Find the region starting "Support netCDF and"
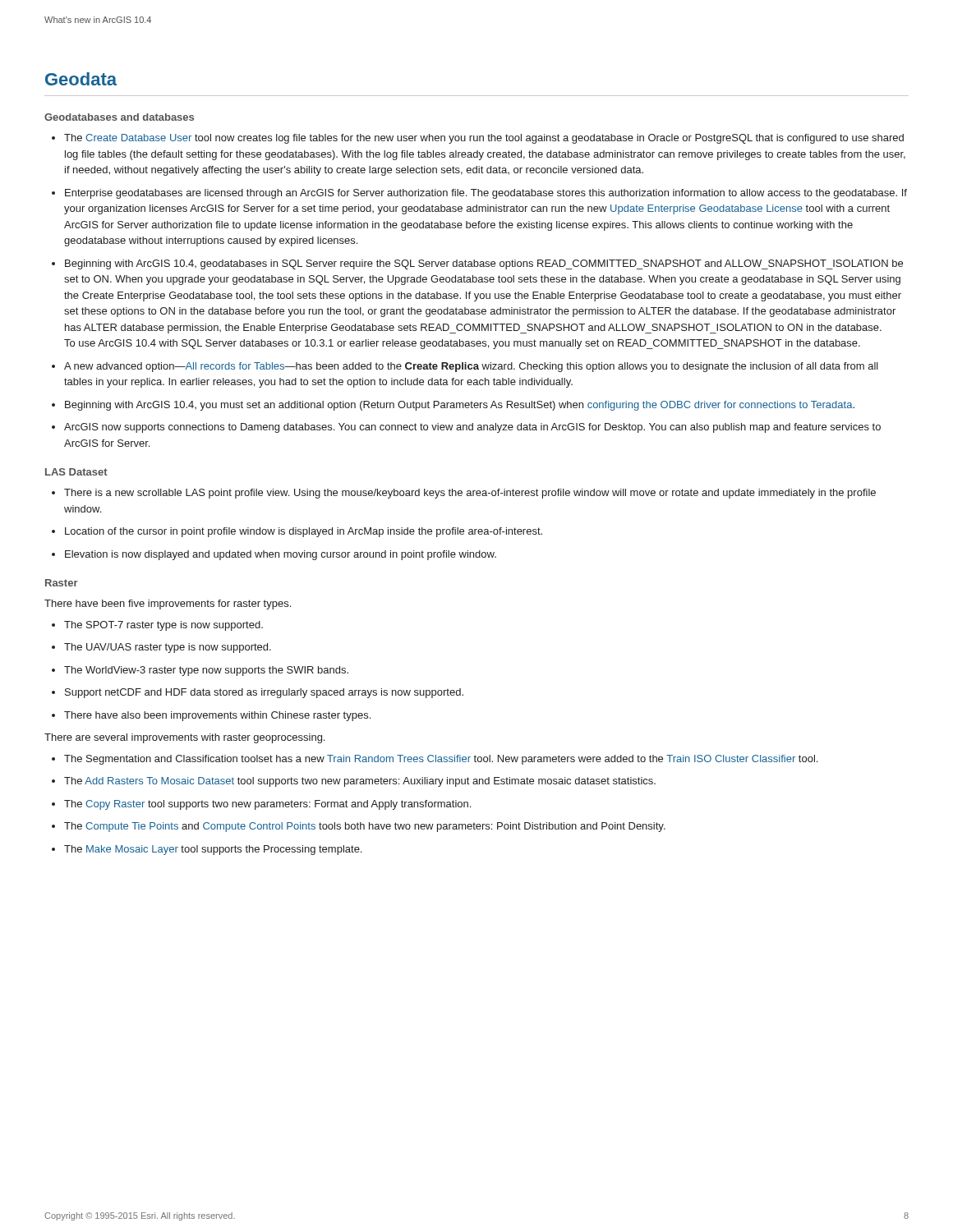 [264, 692]
